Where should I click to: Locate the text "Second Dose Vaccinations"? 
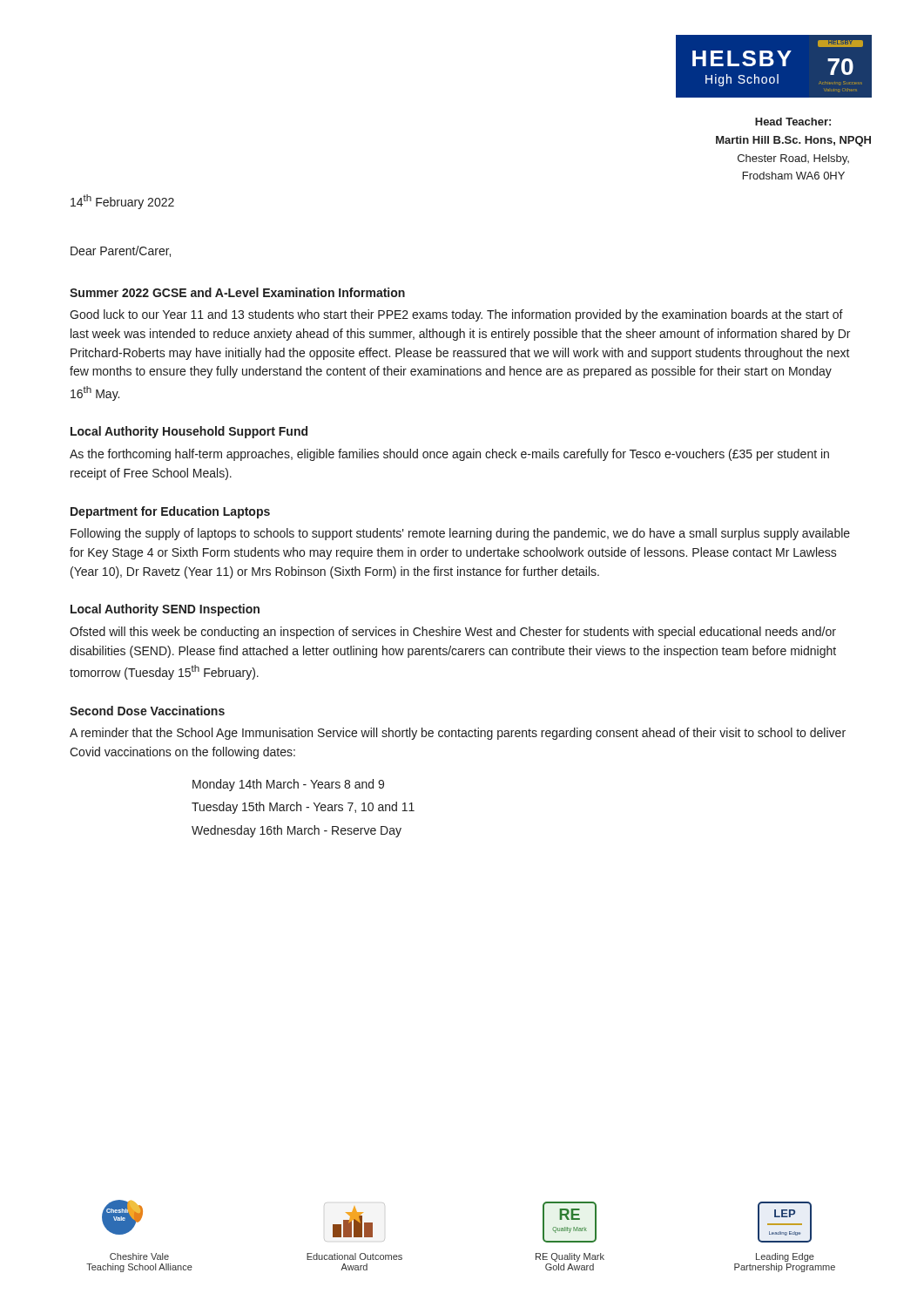click(147, 711)
